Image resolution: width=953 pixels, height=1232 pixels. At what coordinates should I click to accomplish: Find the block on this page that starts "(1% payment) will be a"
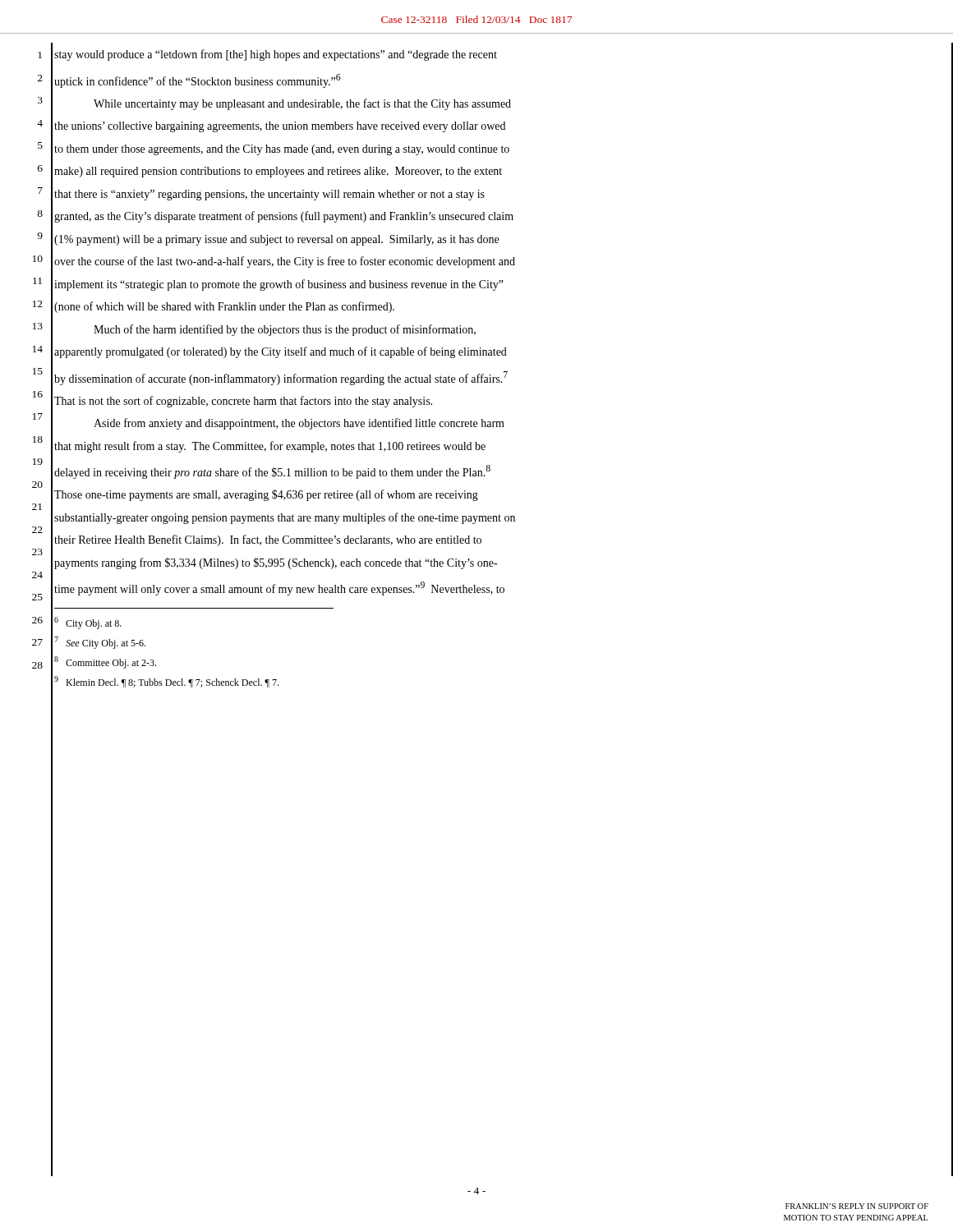click(277, 239)
